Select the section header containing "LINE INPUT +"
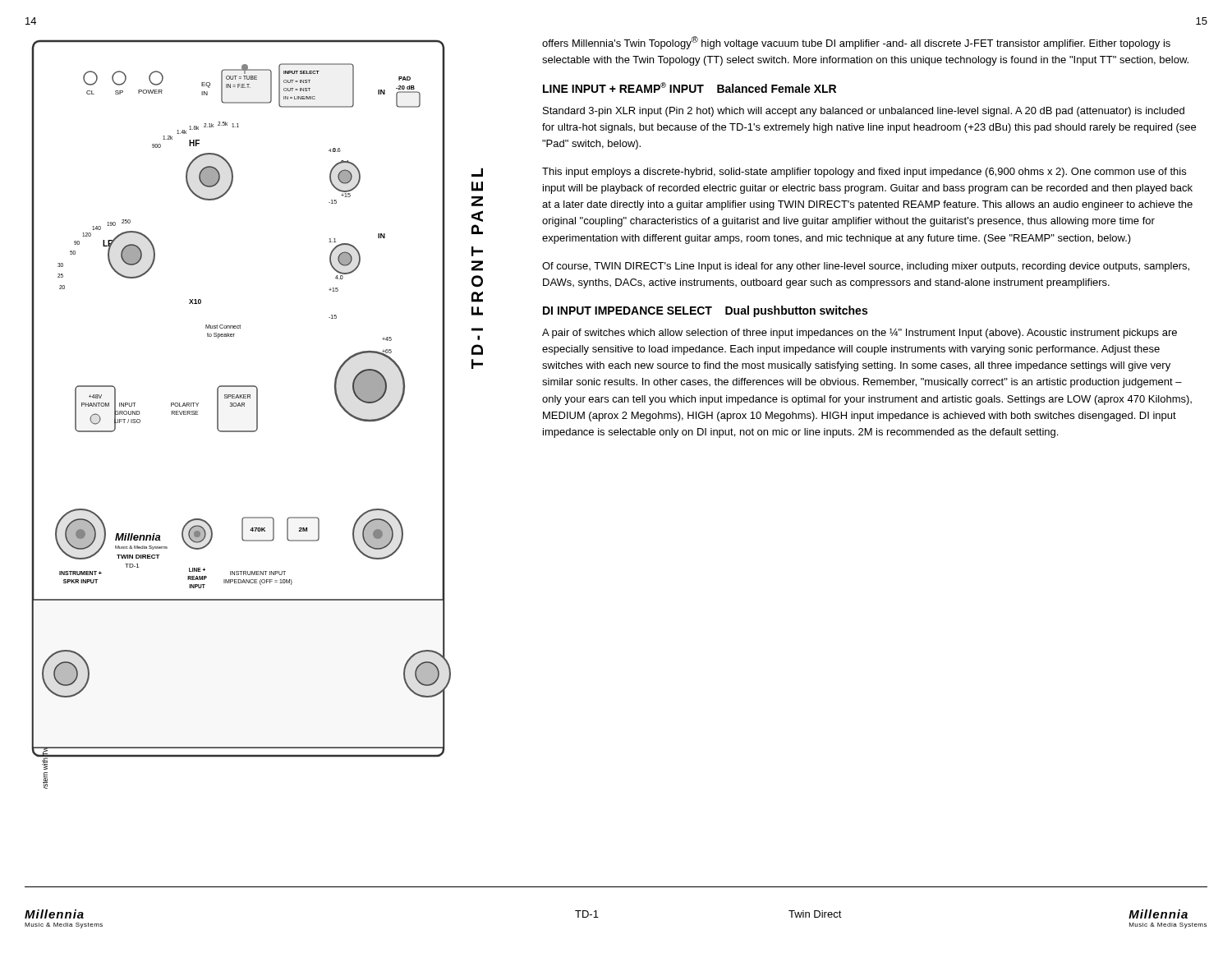1232x953 pixels. 689,88
